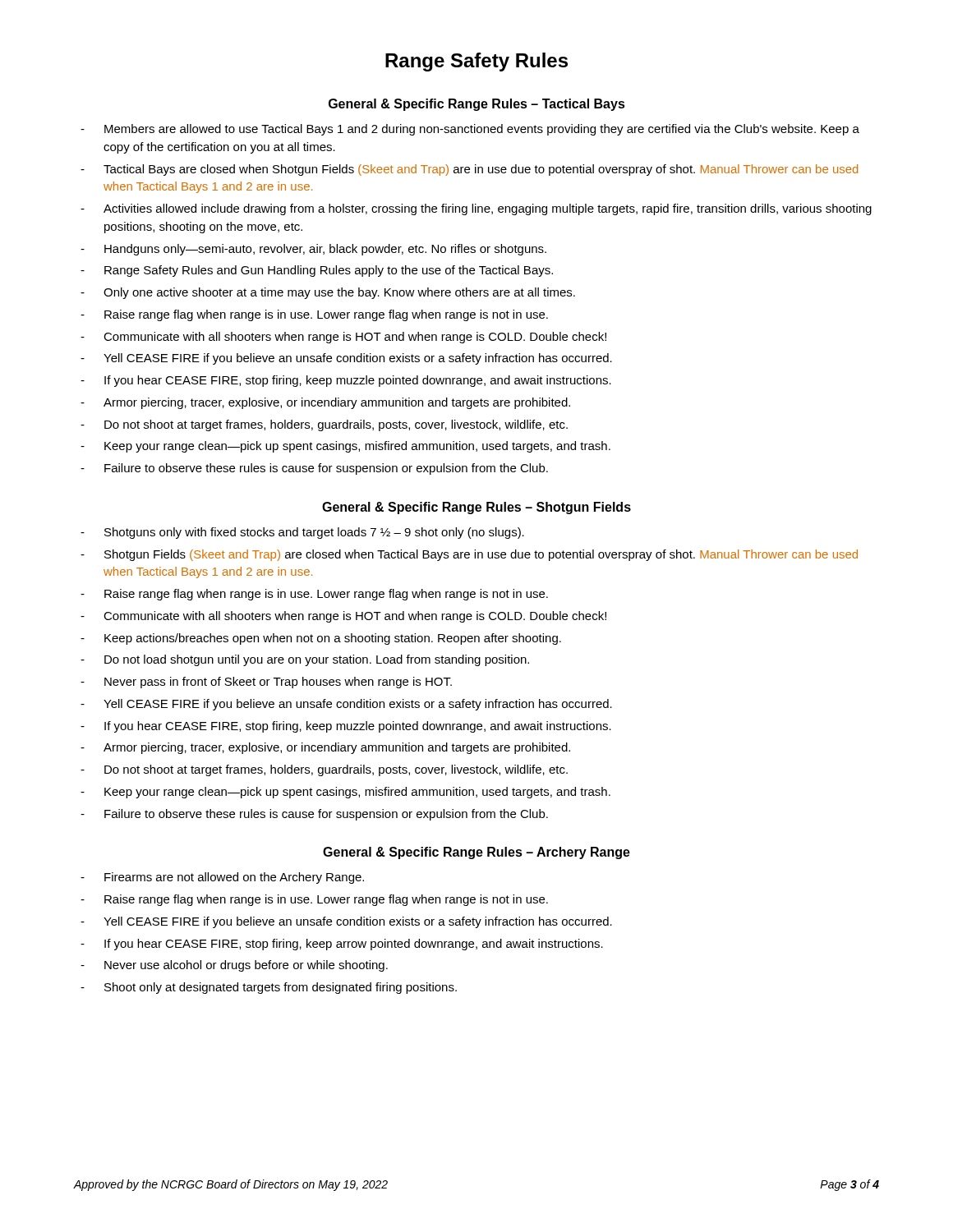Where is the passage that starts "- Activities allowed include drawing from"?

click(x=476, y=217)
